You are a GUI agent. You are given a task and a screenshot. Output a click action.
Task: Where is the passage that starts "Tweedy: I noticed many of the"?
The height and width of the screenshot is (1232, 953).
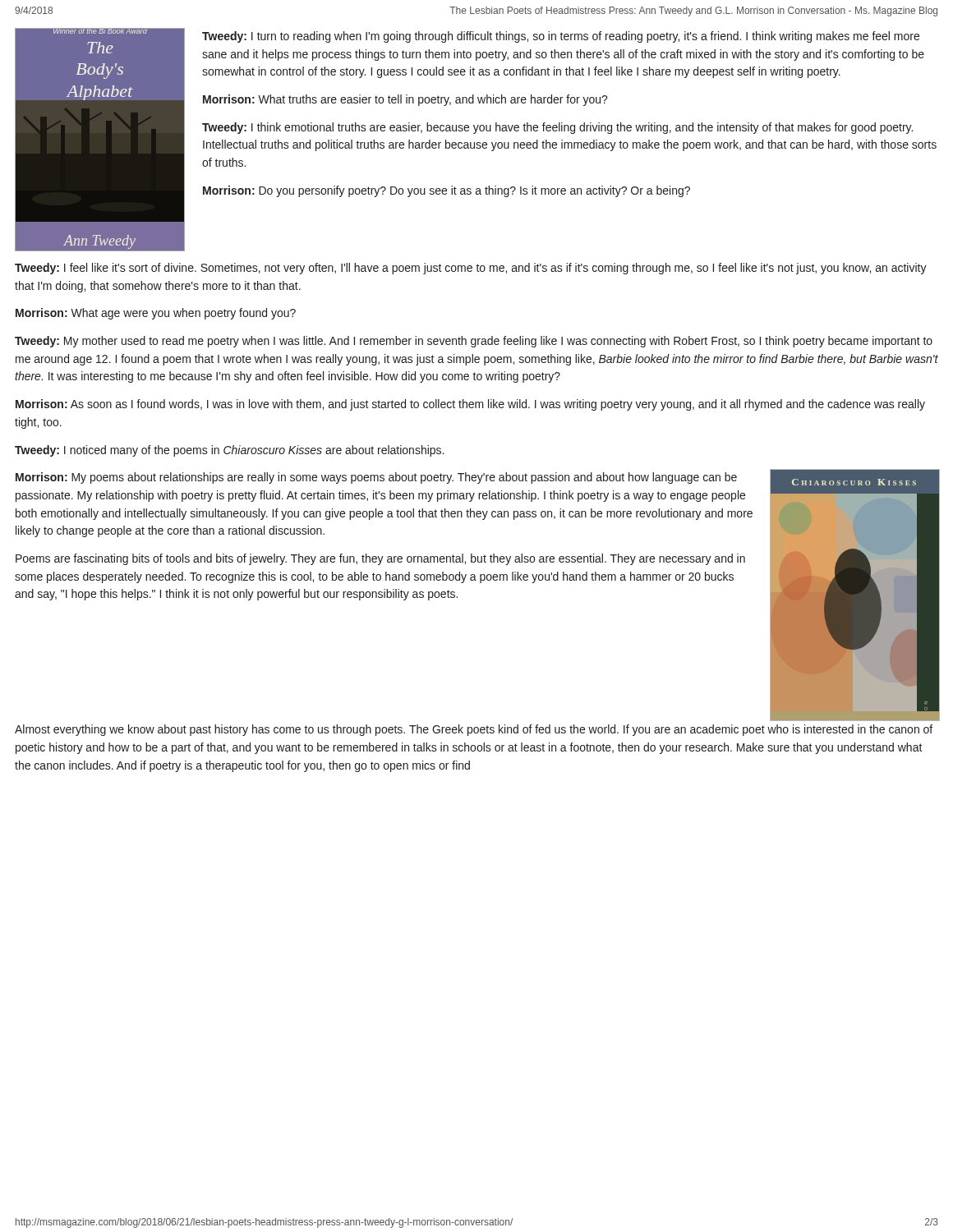(x=230, y=450)
